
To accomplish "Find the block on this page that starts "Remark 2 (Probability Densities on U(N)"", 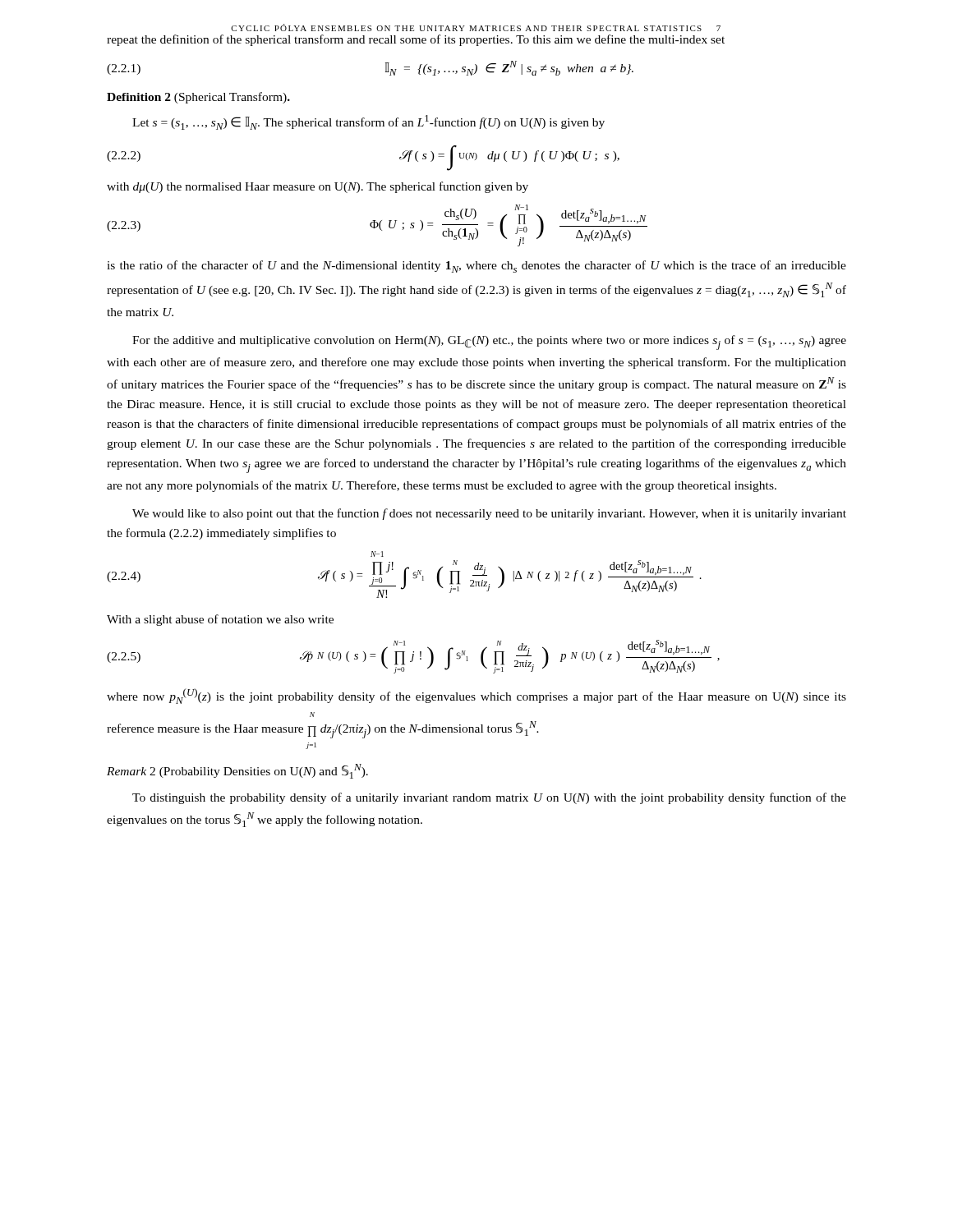I will (x=238, y=771).
